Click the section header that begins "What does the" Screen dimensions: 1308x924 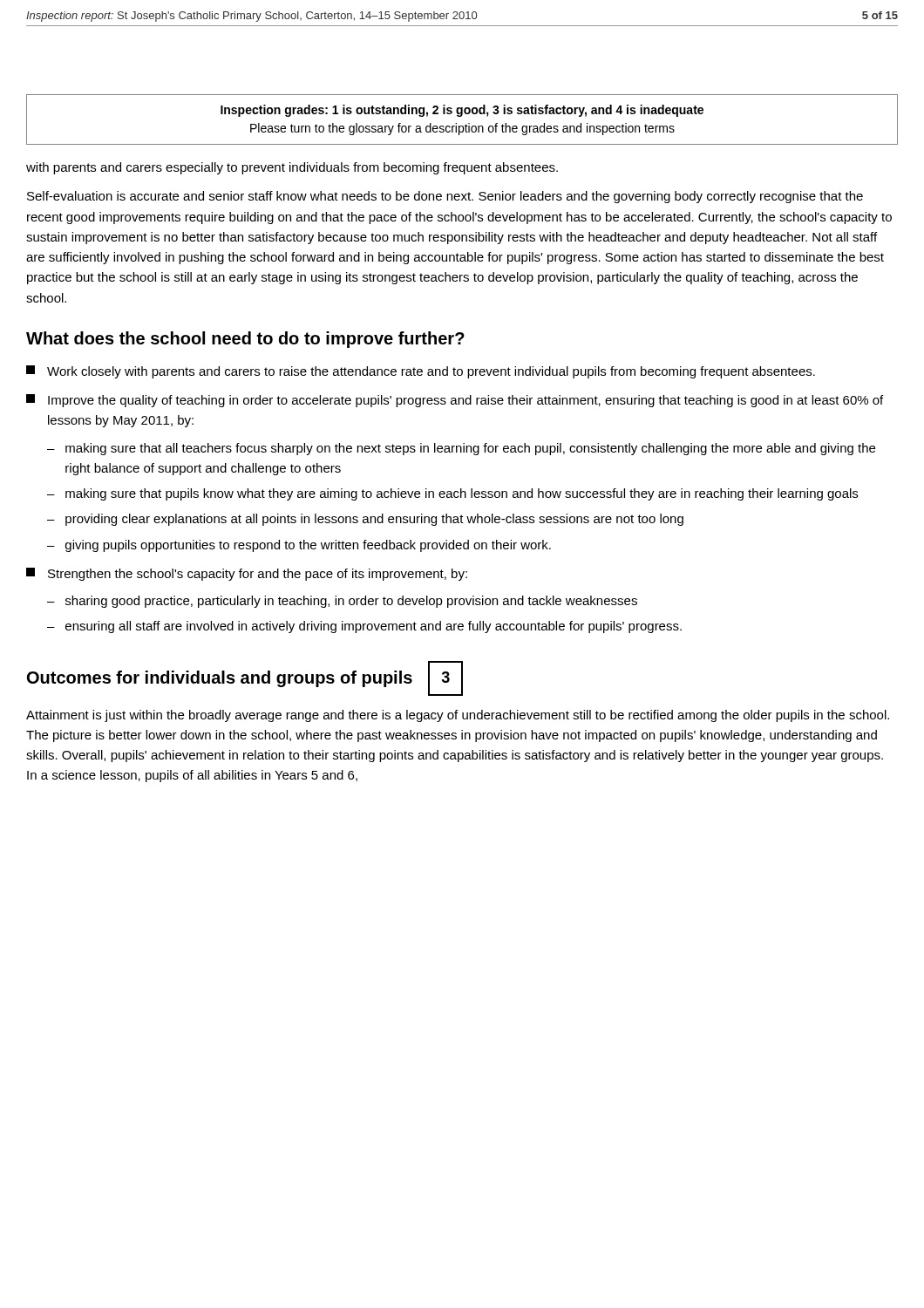point(246,338)
